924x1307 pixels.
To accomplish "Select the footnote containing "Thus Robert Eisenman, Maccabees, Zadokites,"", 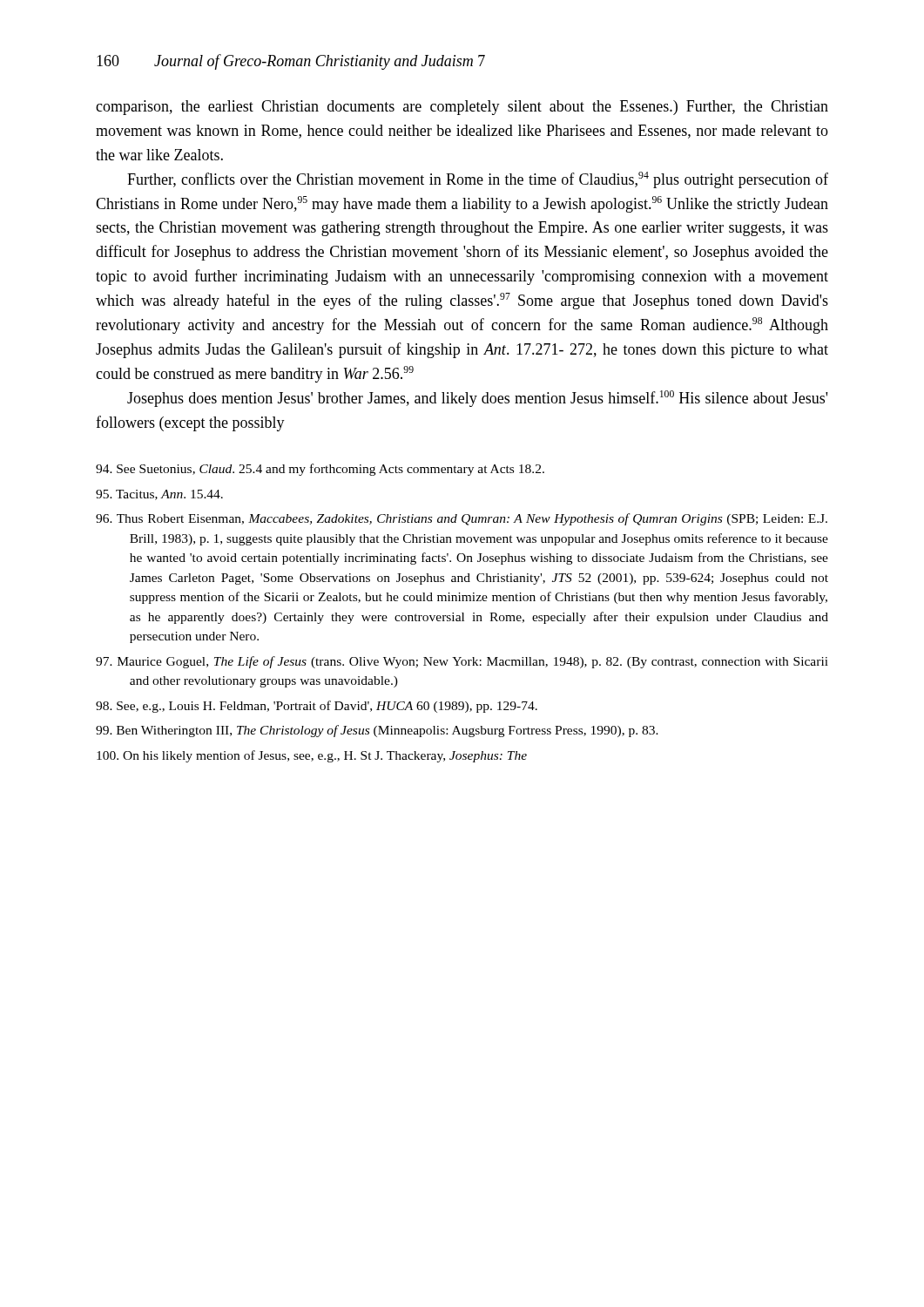I will pos(462,578).
